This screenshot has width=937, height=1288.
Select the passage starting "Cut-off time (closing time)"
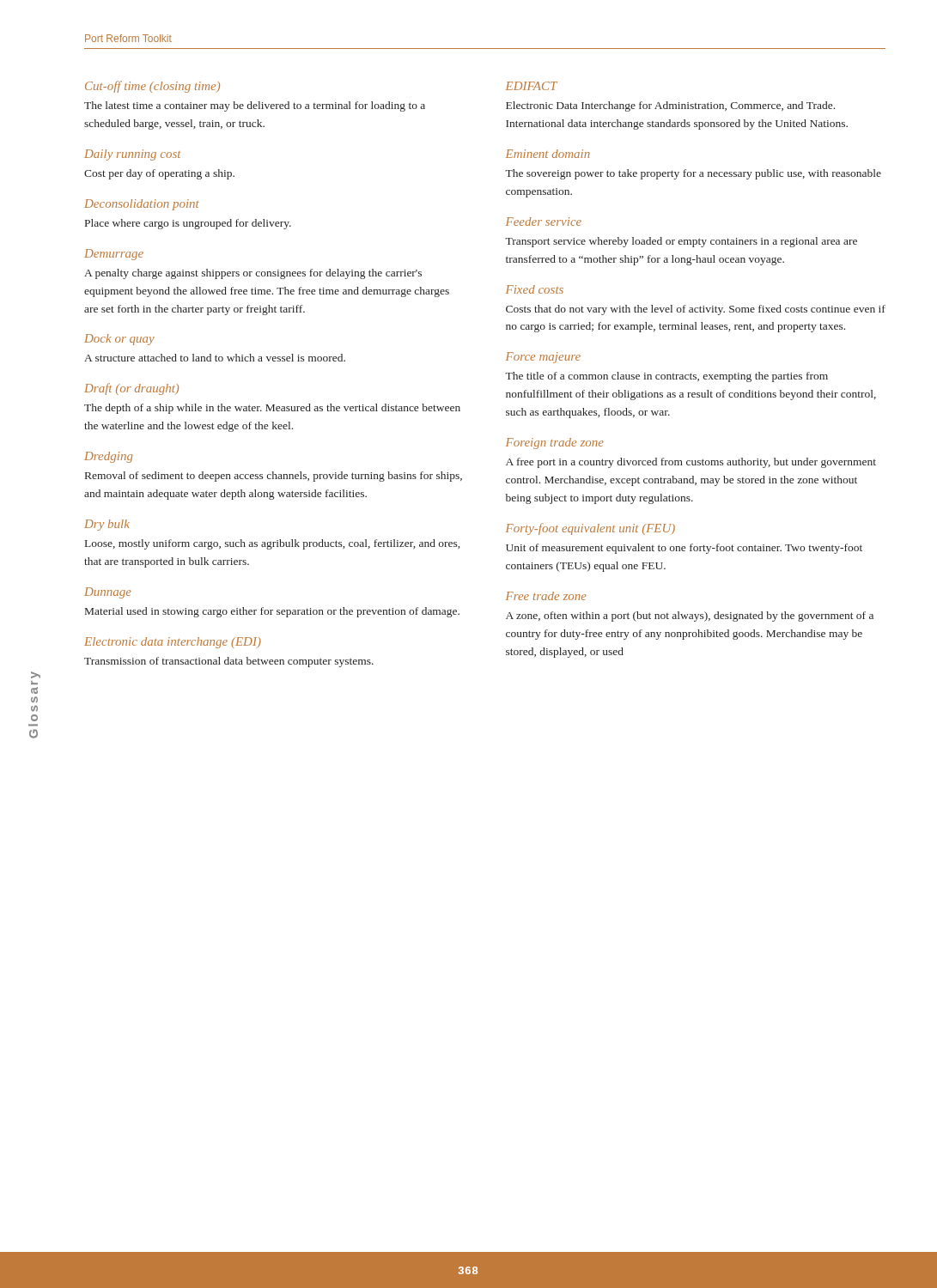(152, 86)
